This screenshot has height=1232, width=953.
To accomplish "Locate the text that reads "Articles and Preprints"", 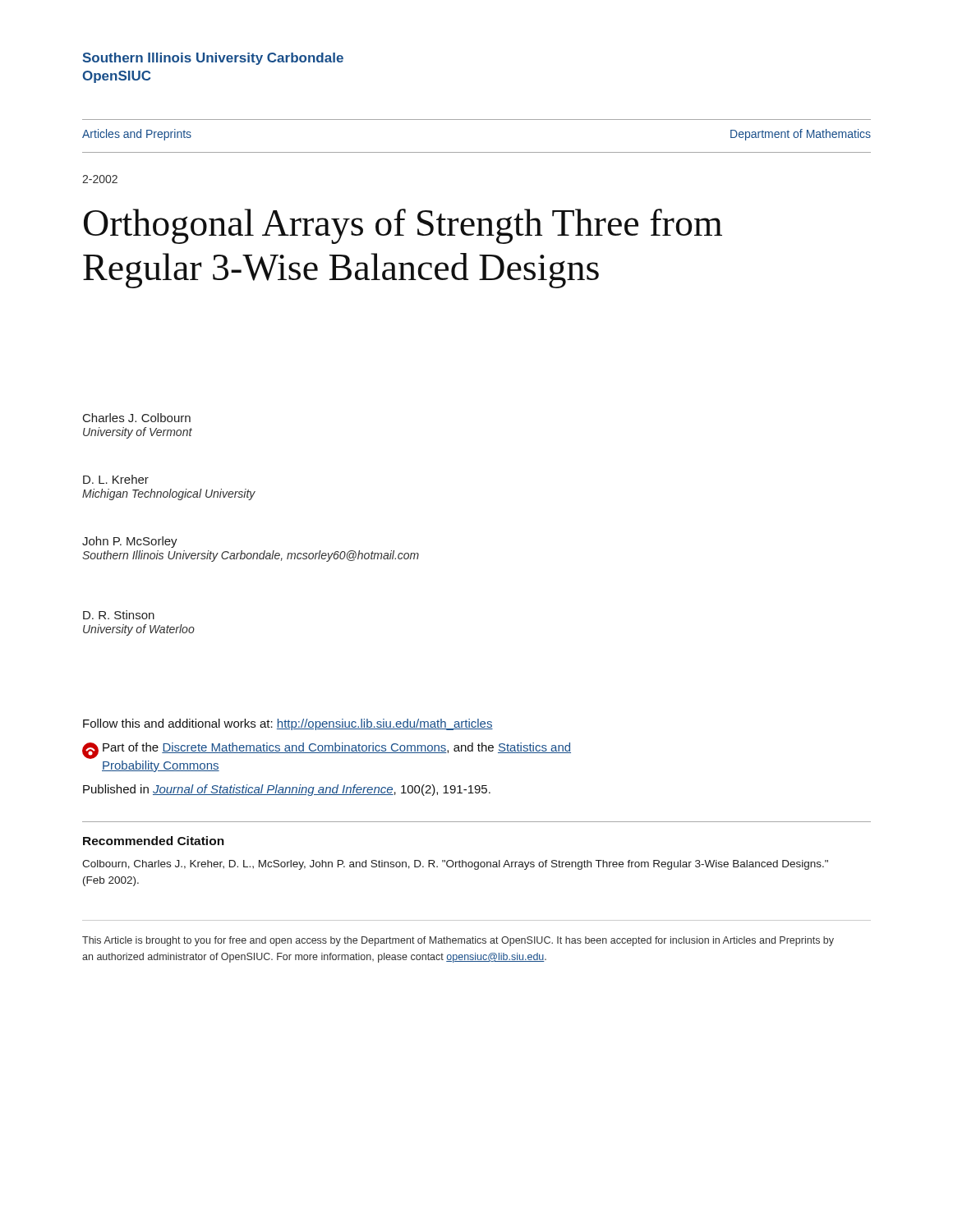I will pos(137,134).
